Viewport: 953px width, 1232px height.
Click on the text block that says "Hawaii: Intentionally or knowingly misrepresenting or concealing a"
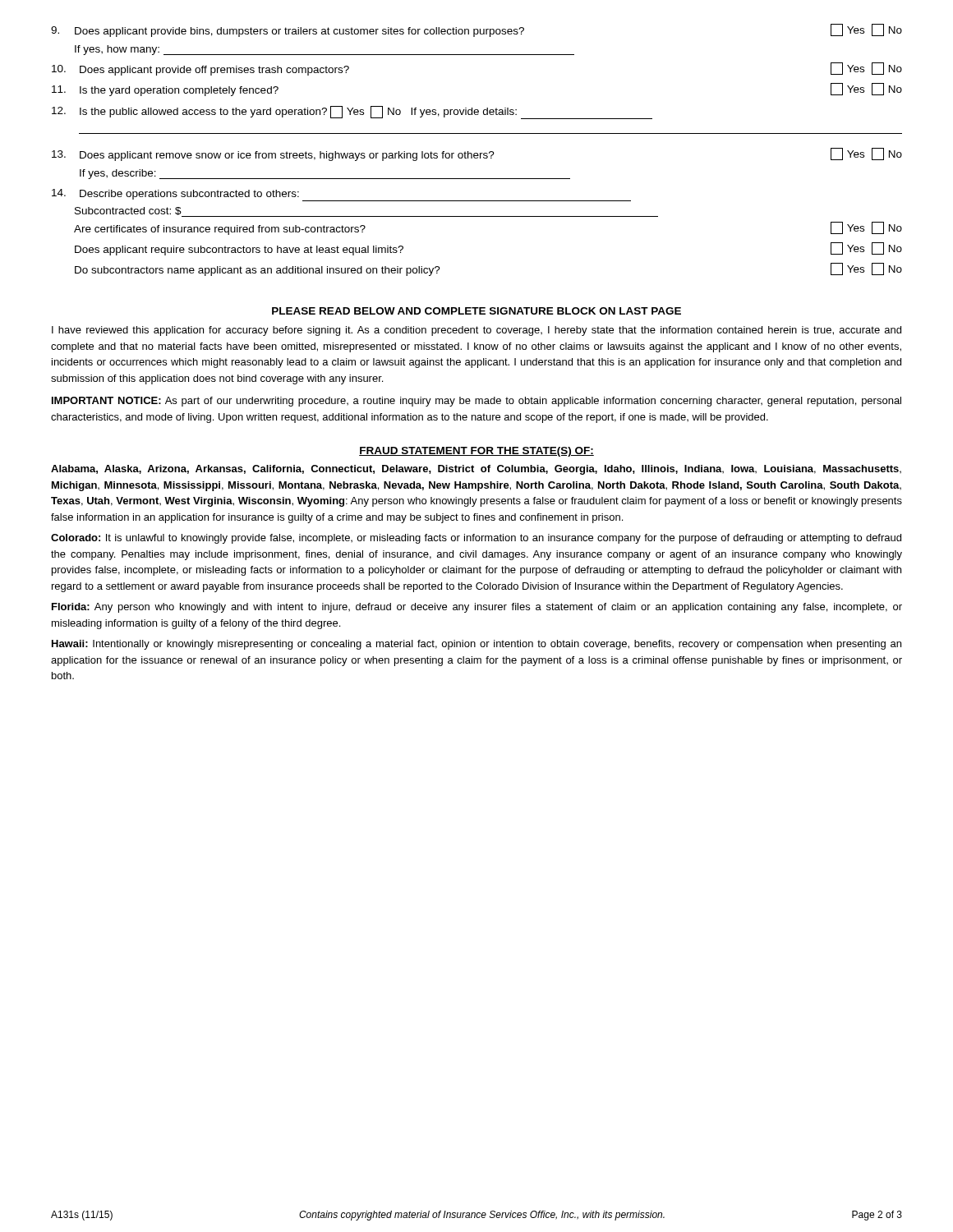point(476,660)
